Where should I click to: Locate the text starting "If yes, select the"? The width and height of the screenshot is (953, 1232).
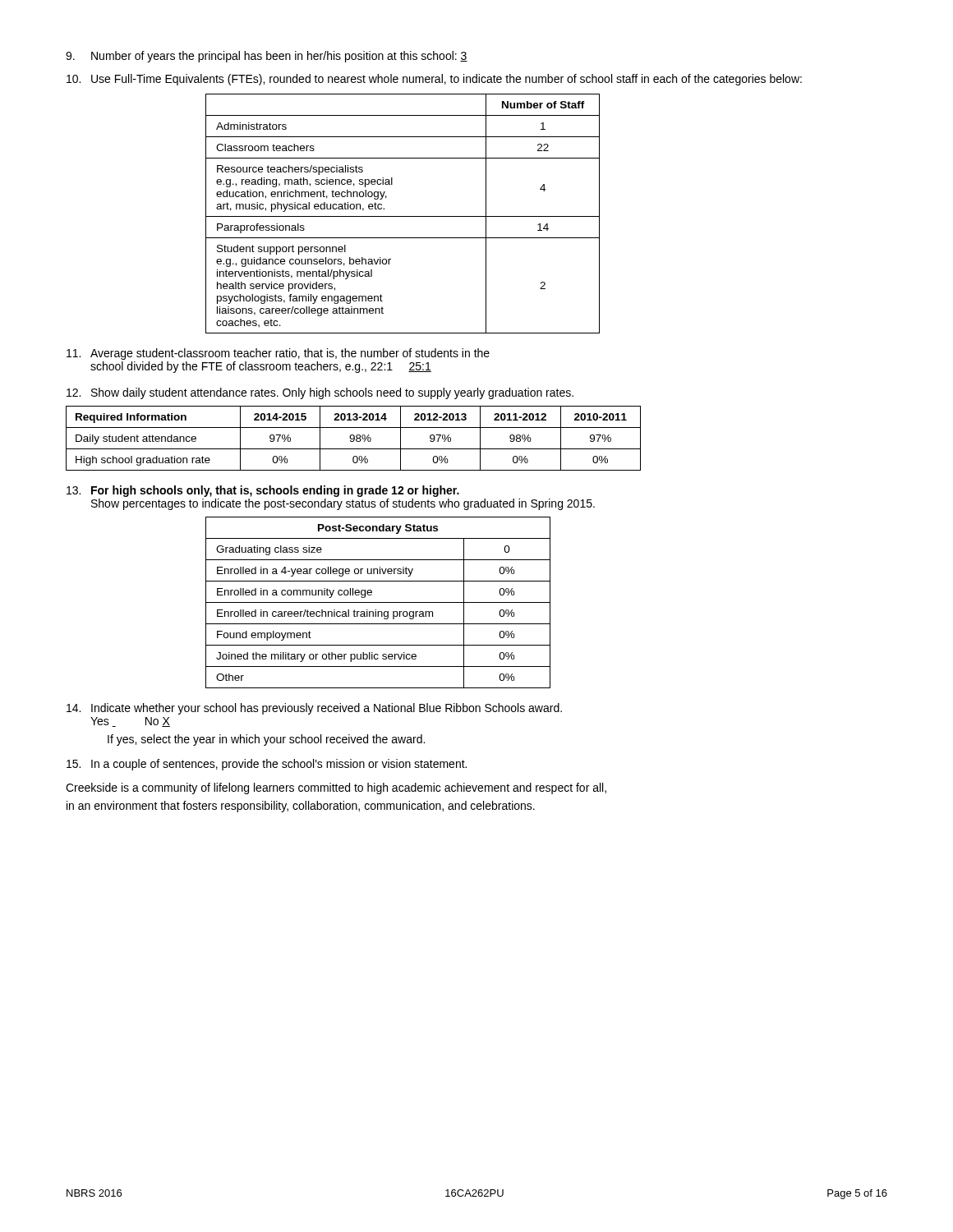(266, 739)
